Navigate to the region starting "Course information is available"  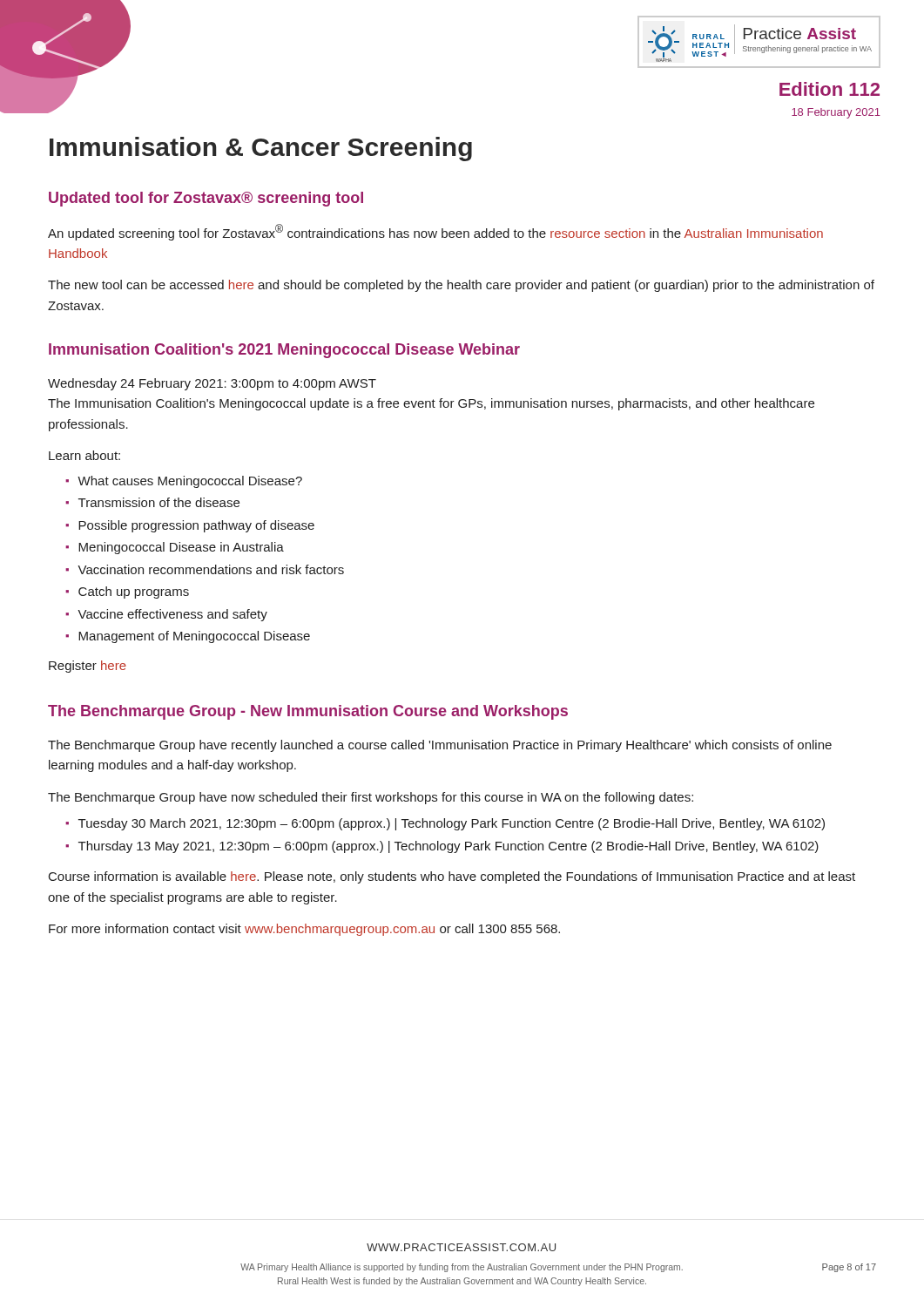coord(452,886)
